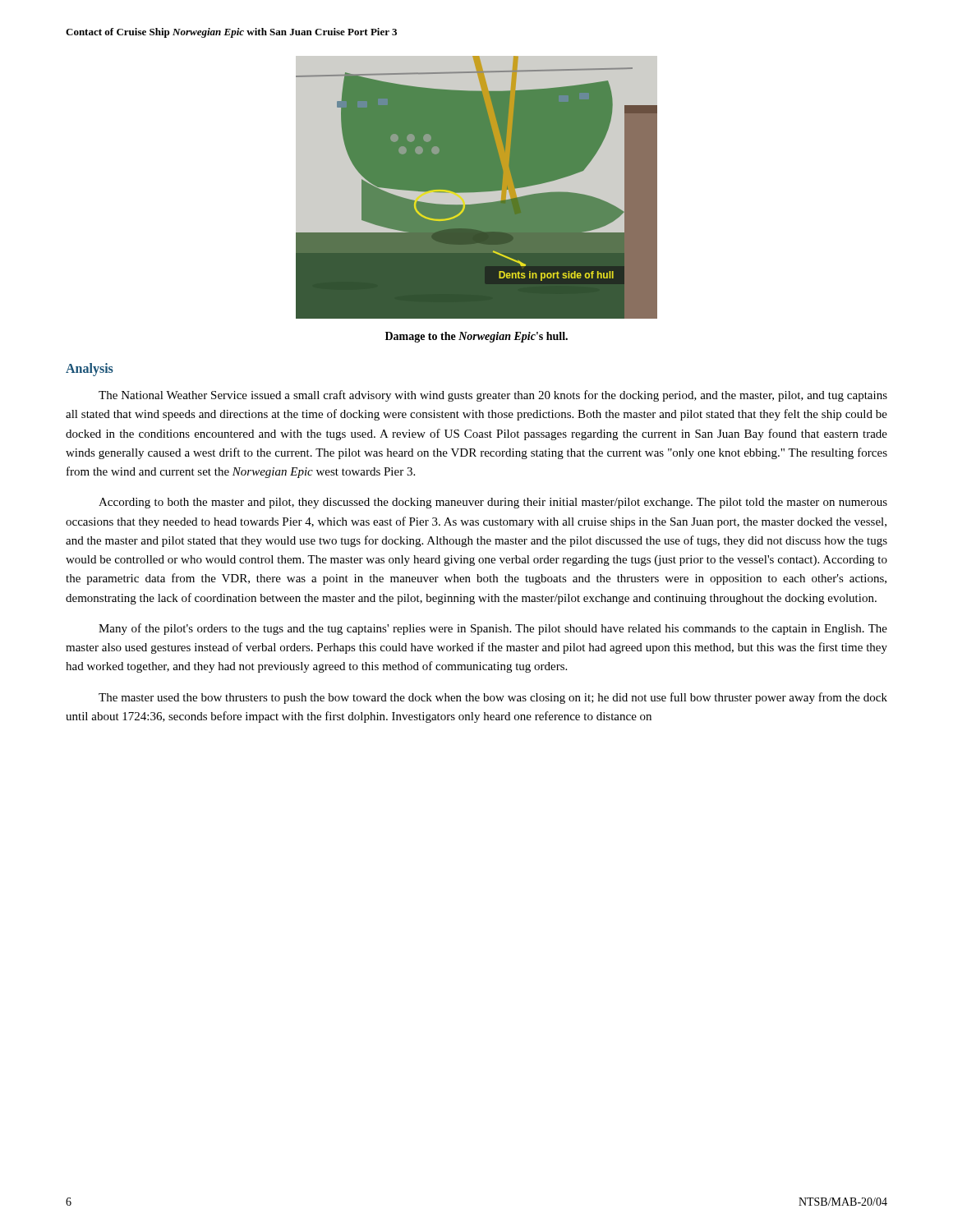
Task: Point to the text block starting "According to both the"
Action: (476, 550)
